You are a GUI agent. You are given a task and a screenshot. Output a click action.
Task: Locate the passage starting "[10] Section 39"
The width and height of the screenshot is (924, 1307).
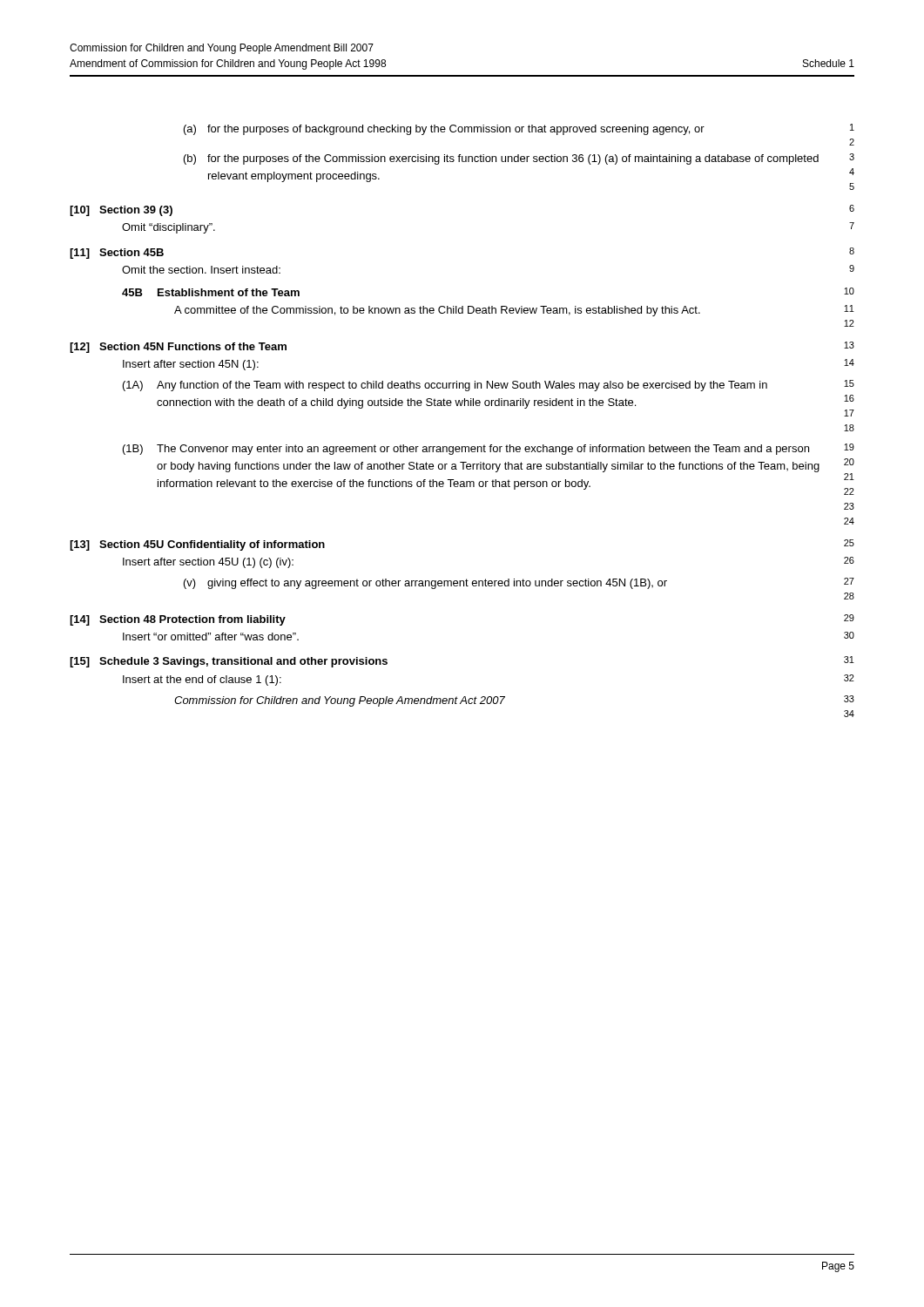[x=124, y=210]
